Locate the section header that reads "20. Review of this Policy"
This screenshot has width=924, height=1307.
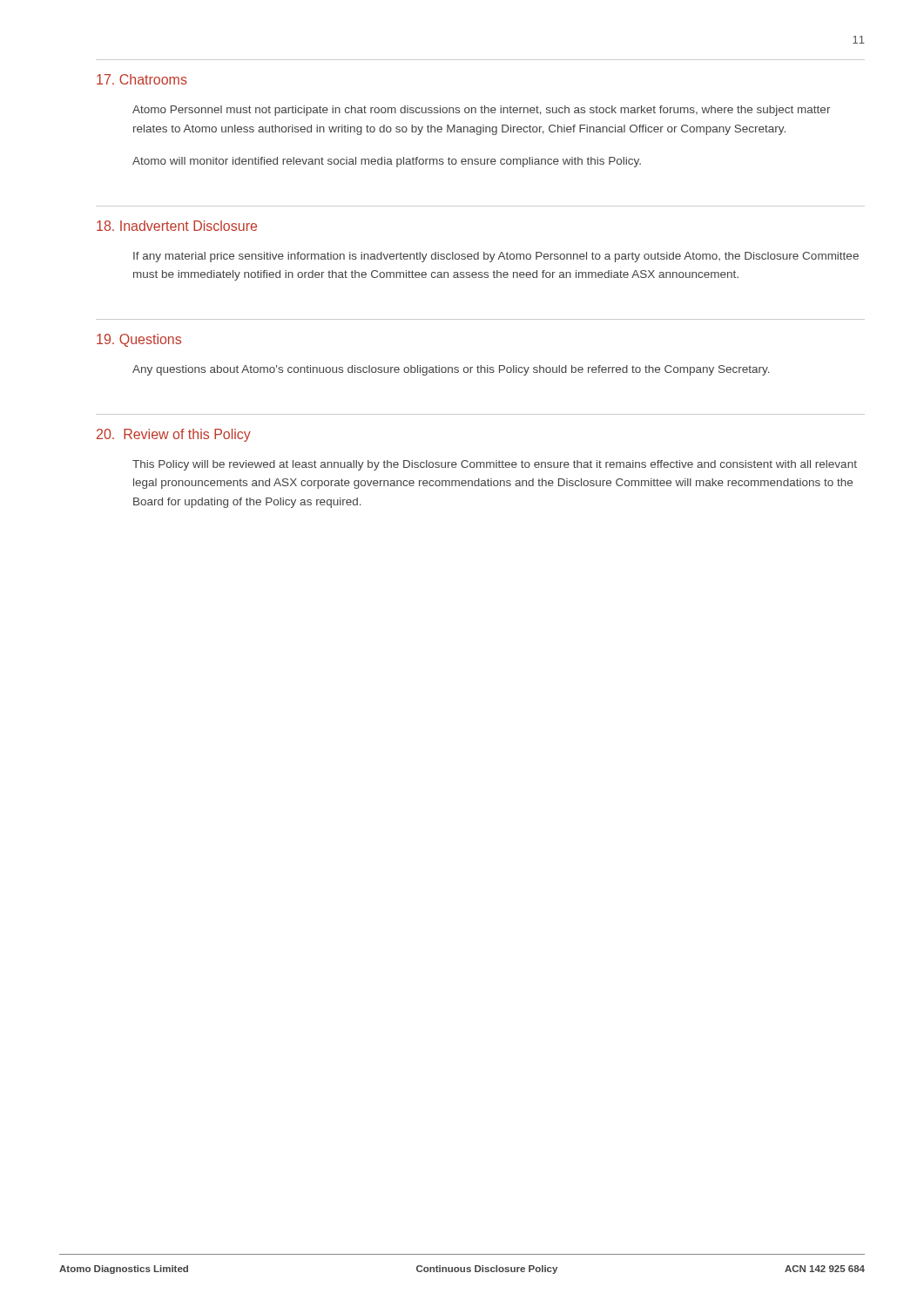click(174, 435)
